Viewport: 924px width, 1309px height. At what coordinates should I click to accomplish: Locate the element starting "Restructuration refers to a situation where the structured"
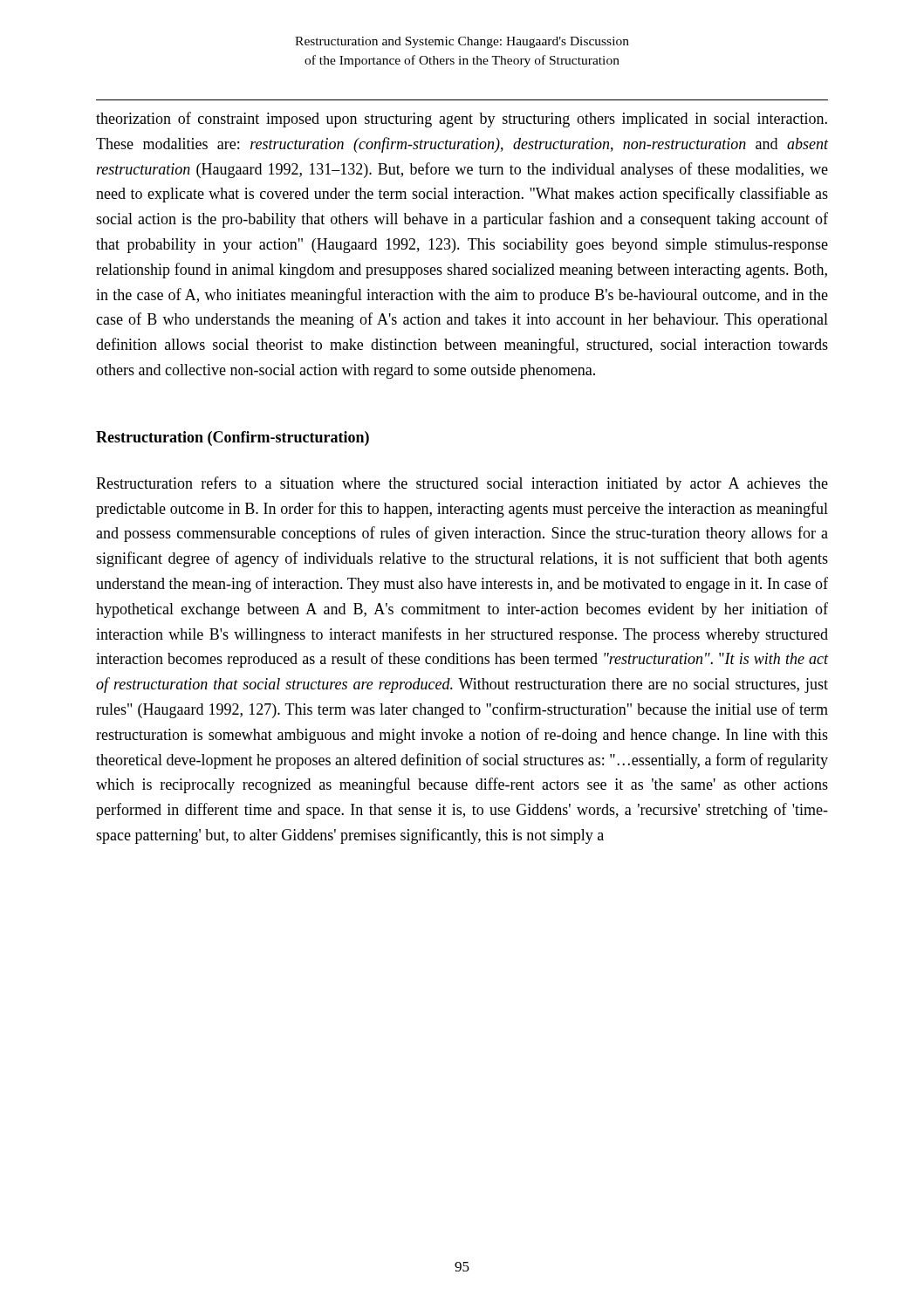point(462,659)
